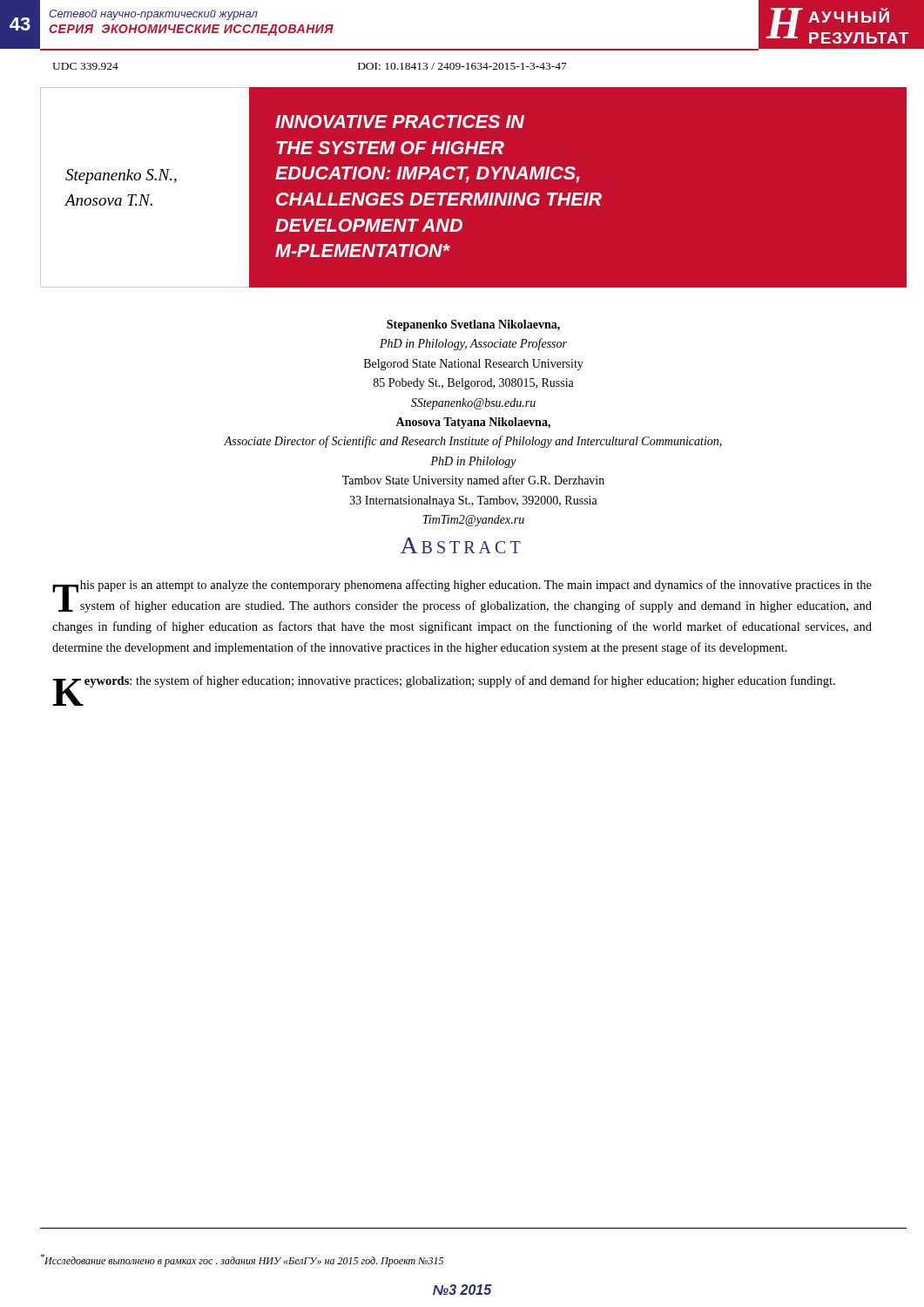Find the text starting "This paper is an attempt to analyze"
924x1307 pixels.
click(x=462, y=615)
